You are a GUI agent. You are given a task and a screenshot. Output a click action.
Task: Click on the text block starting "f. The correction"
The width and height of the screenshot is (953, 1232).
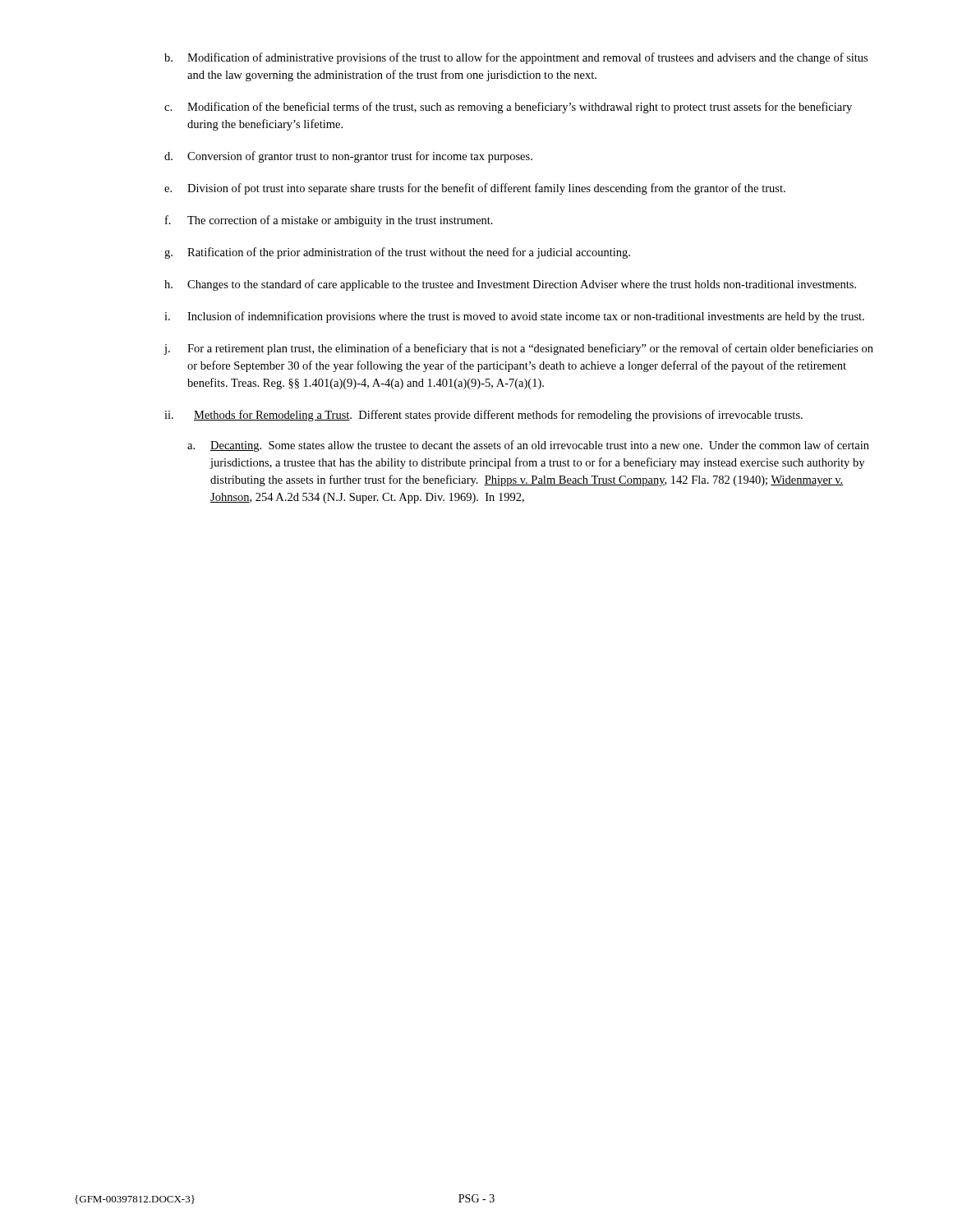coord(329,221)
